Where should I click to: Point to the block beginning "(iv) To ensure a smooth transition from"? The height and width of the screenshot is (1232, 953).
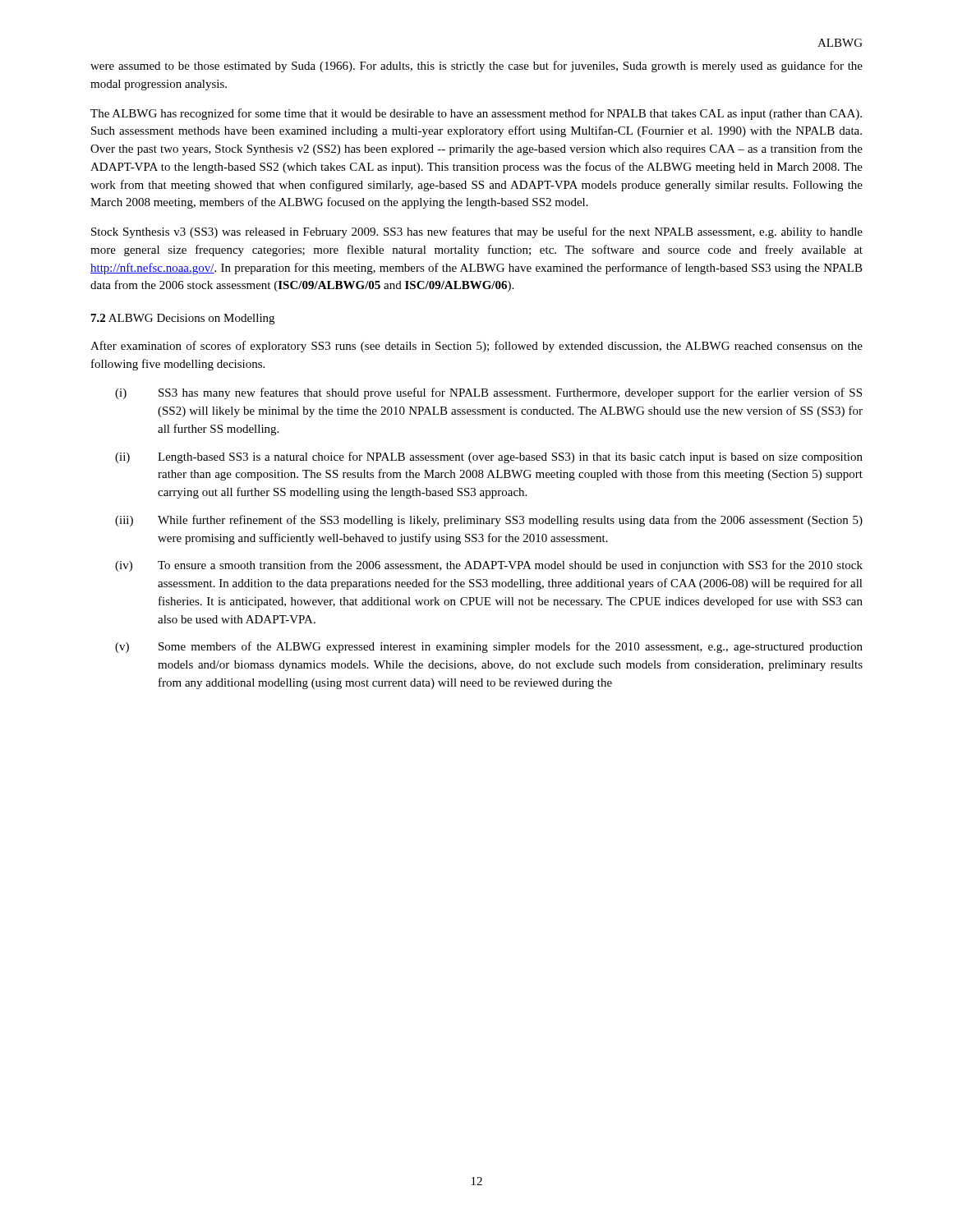coord(476,593)
